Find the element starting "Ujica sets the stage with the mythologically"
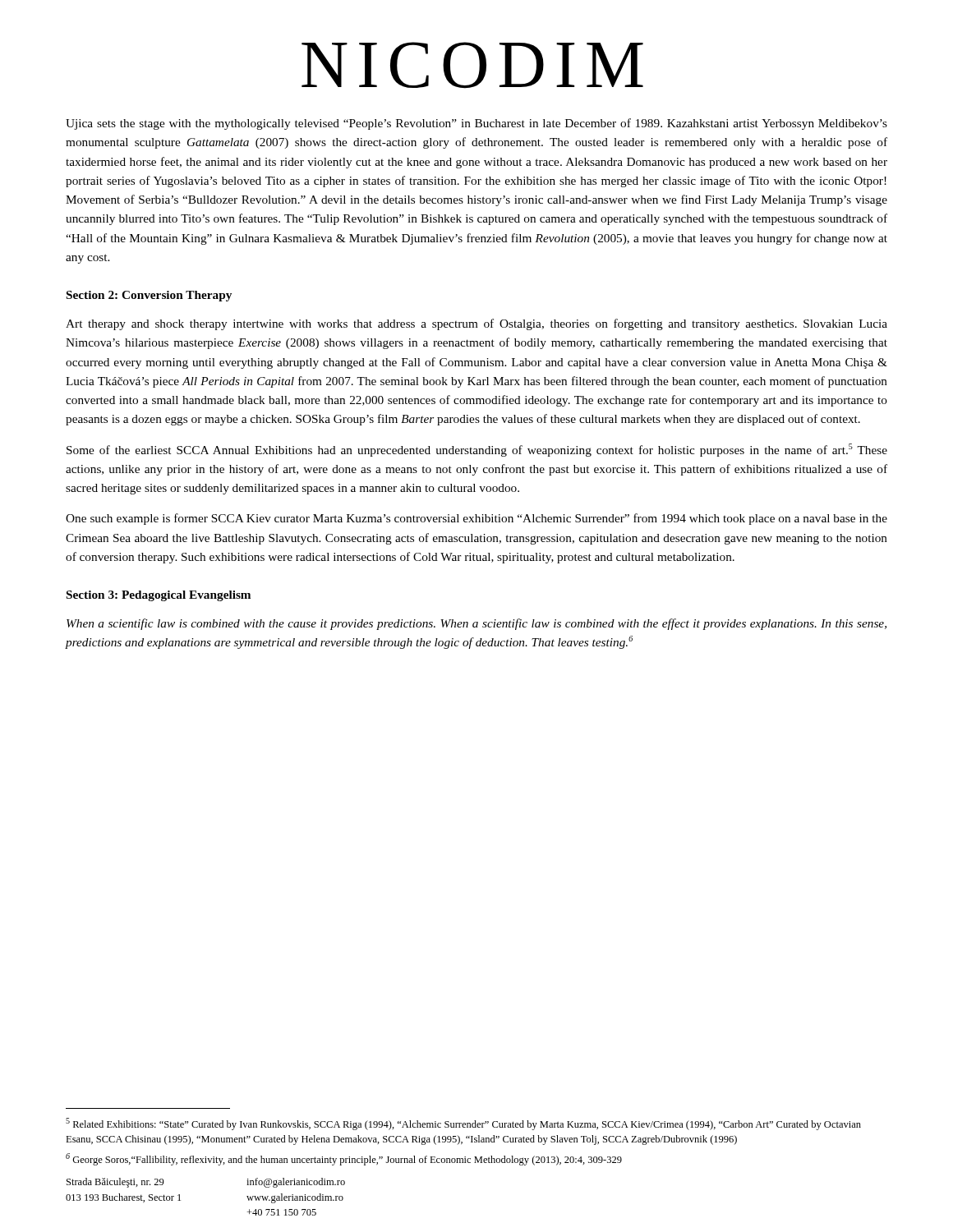This screenshot has height=1232, width=953. pyautogui.click(x=476, y=190)
